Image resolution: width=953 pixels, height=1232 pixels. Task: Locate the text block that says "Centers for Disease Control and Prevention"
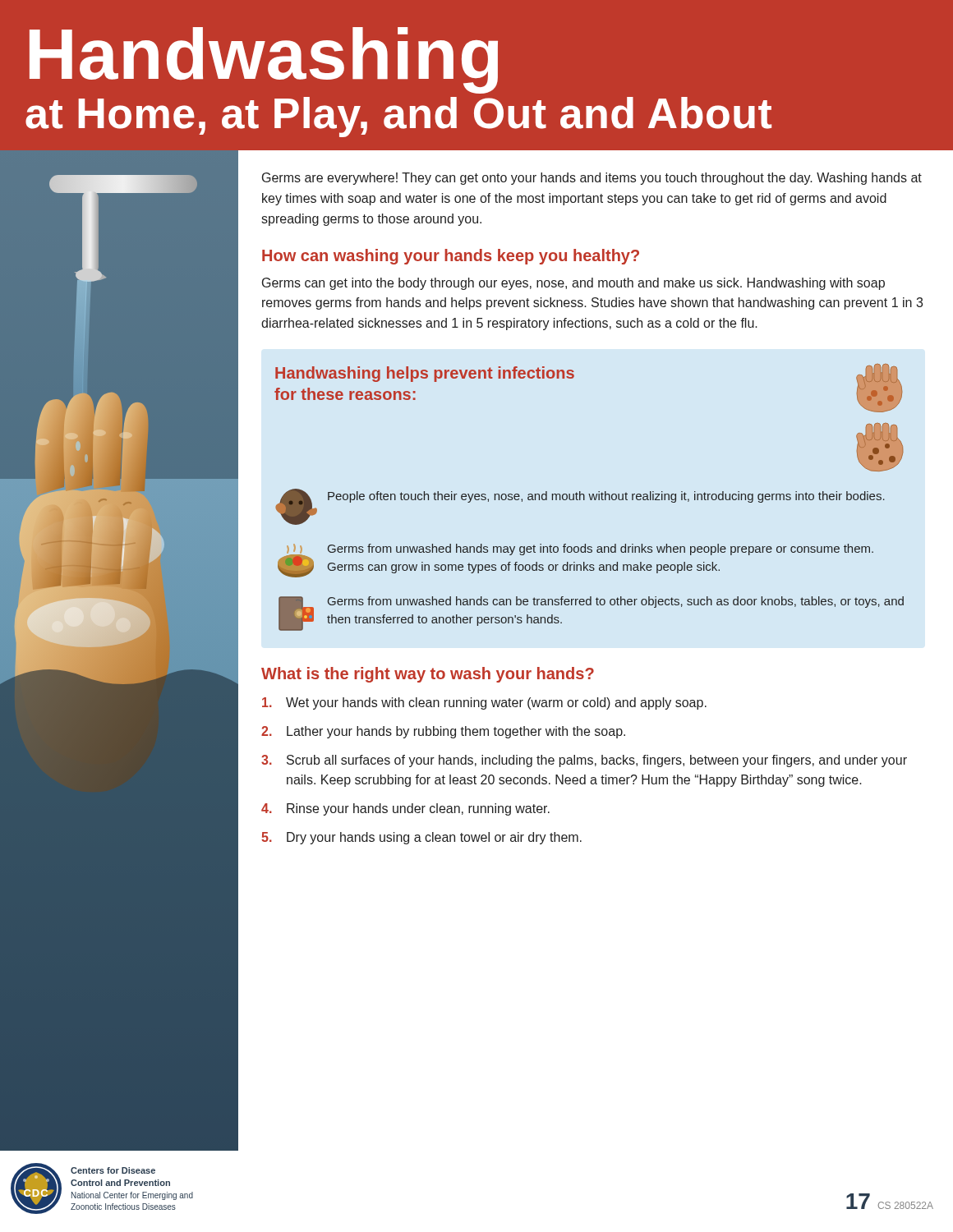[x=132, y=1189]
